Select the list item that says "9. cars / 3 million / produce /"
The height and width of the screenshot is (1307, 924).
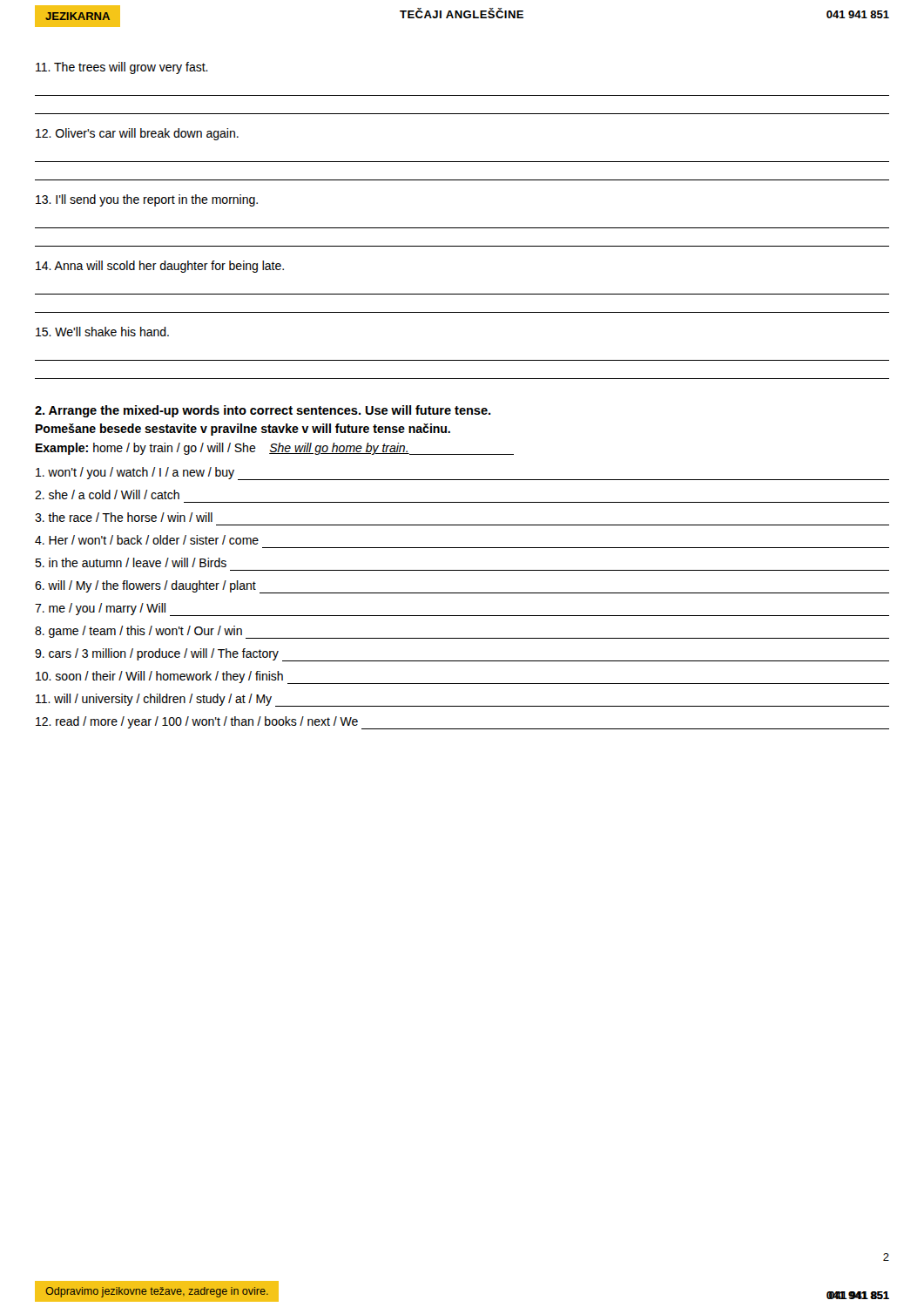coord(462,654)
